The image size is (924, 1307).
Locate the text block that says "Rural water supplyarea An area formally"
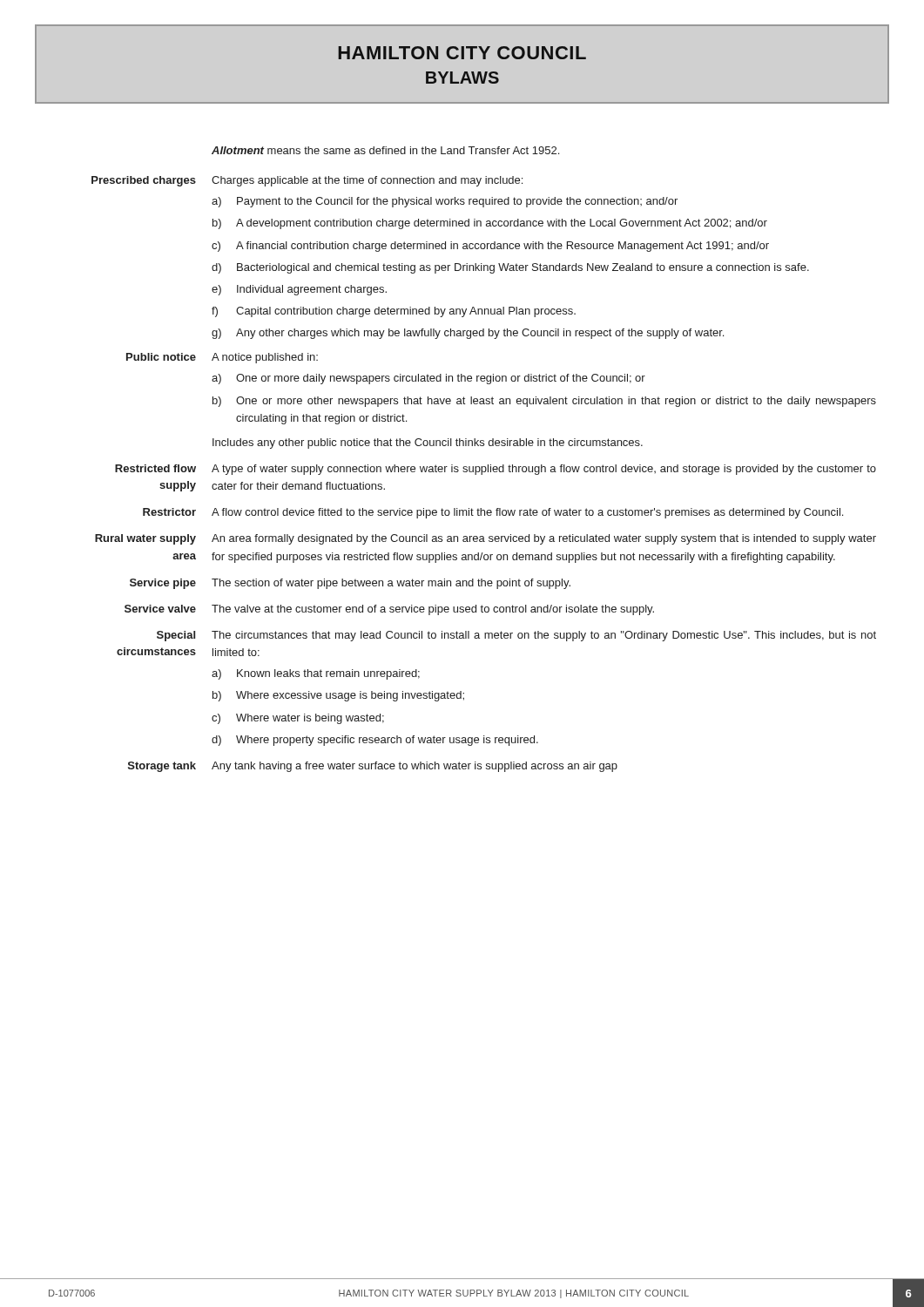(462, 548)
